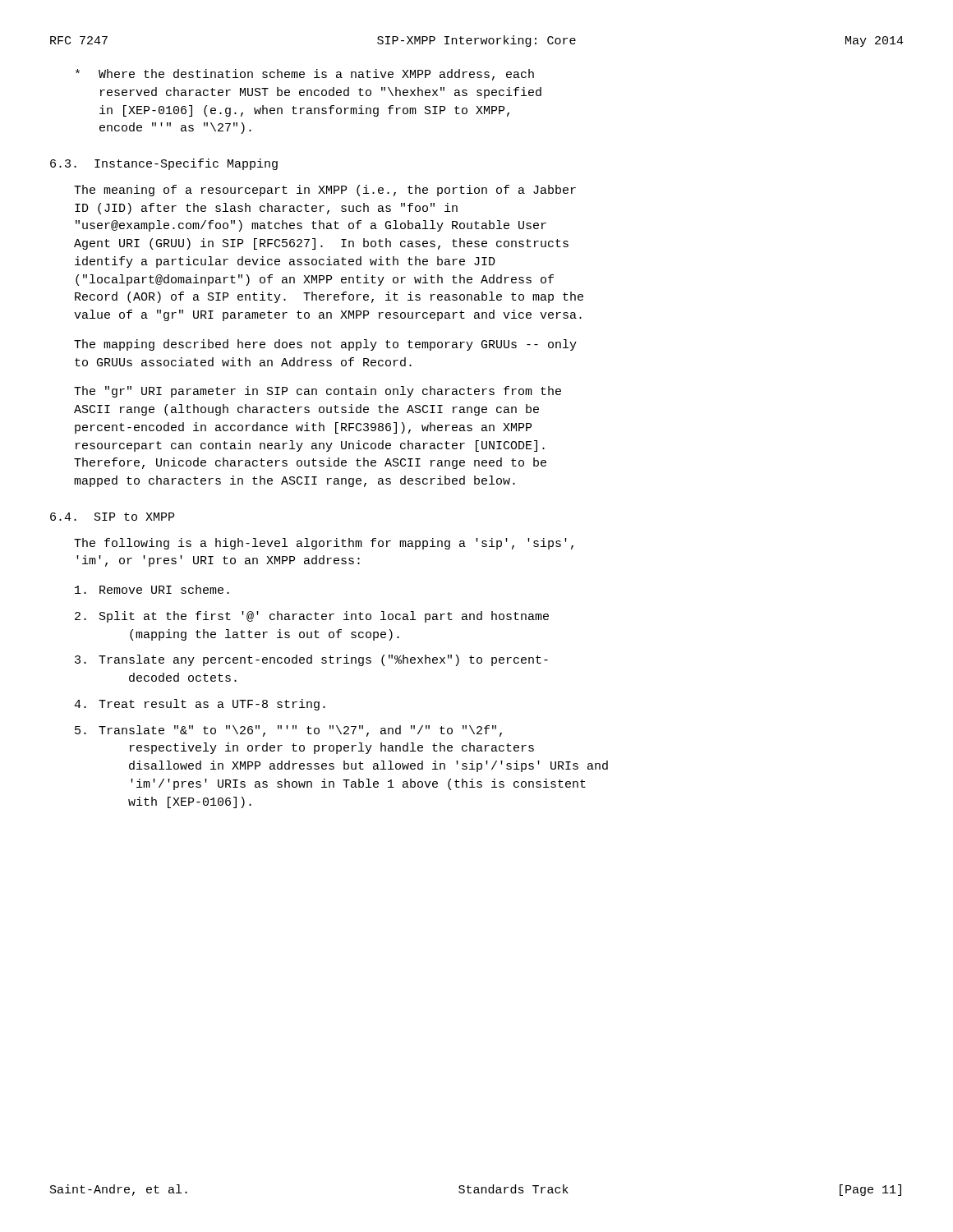Point to the block starting "4. Treat result as a UTF-8 string."
This screenshot has height=1232, width=953.
(x=200, y=705)
